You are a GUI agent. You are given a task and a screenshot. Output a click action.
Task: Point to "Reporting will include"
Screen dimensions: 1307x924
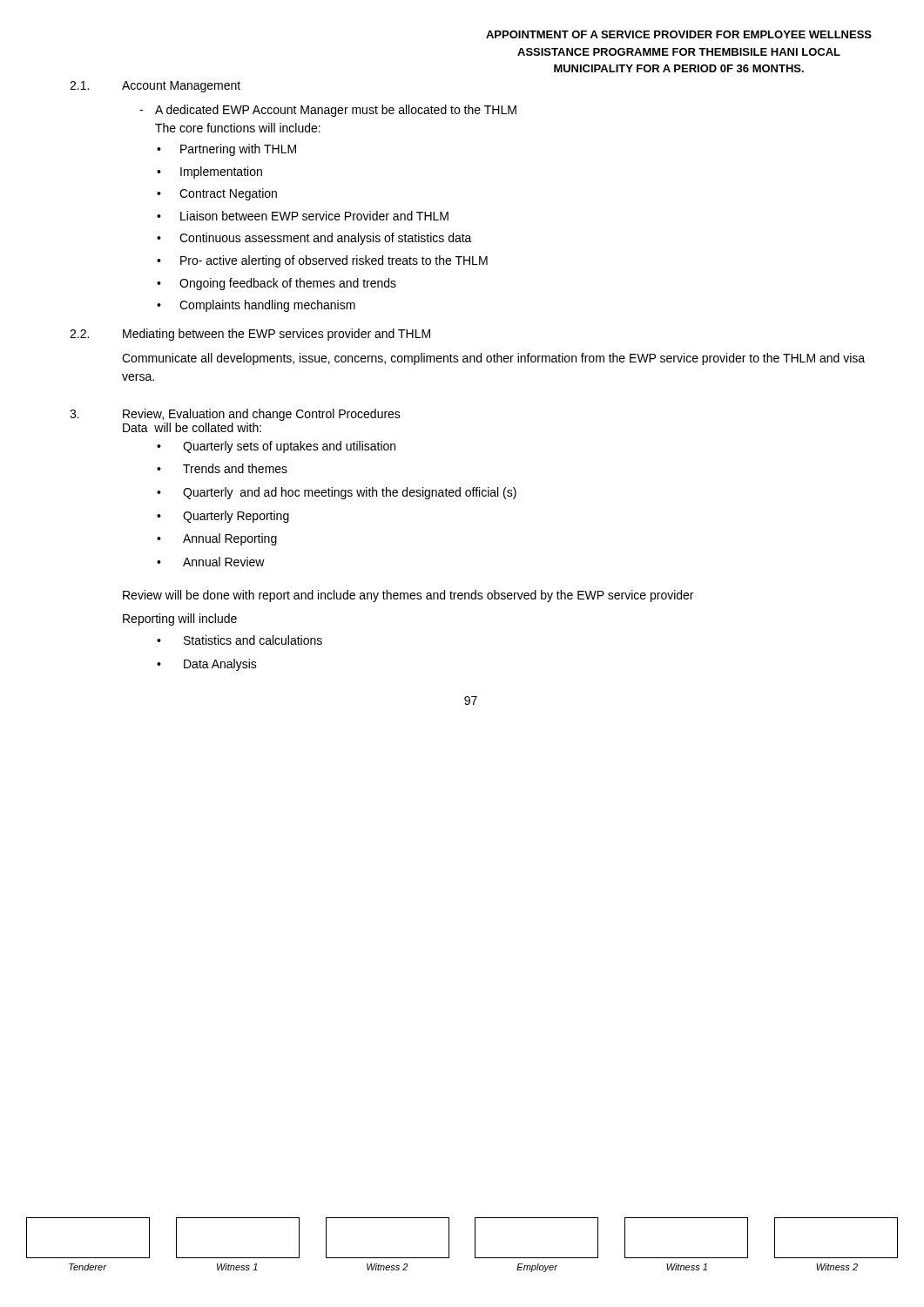[x=180, y=619]
